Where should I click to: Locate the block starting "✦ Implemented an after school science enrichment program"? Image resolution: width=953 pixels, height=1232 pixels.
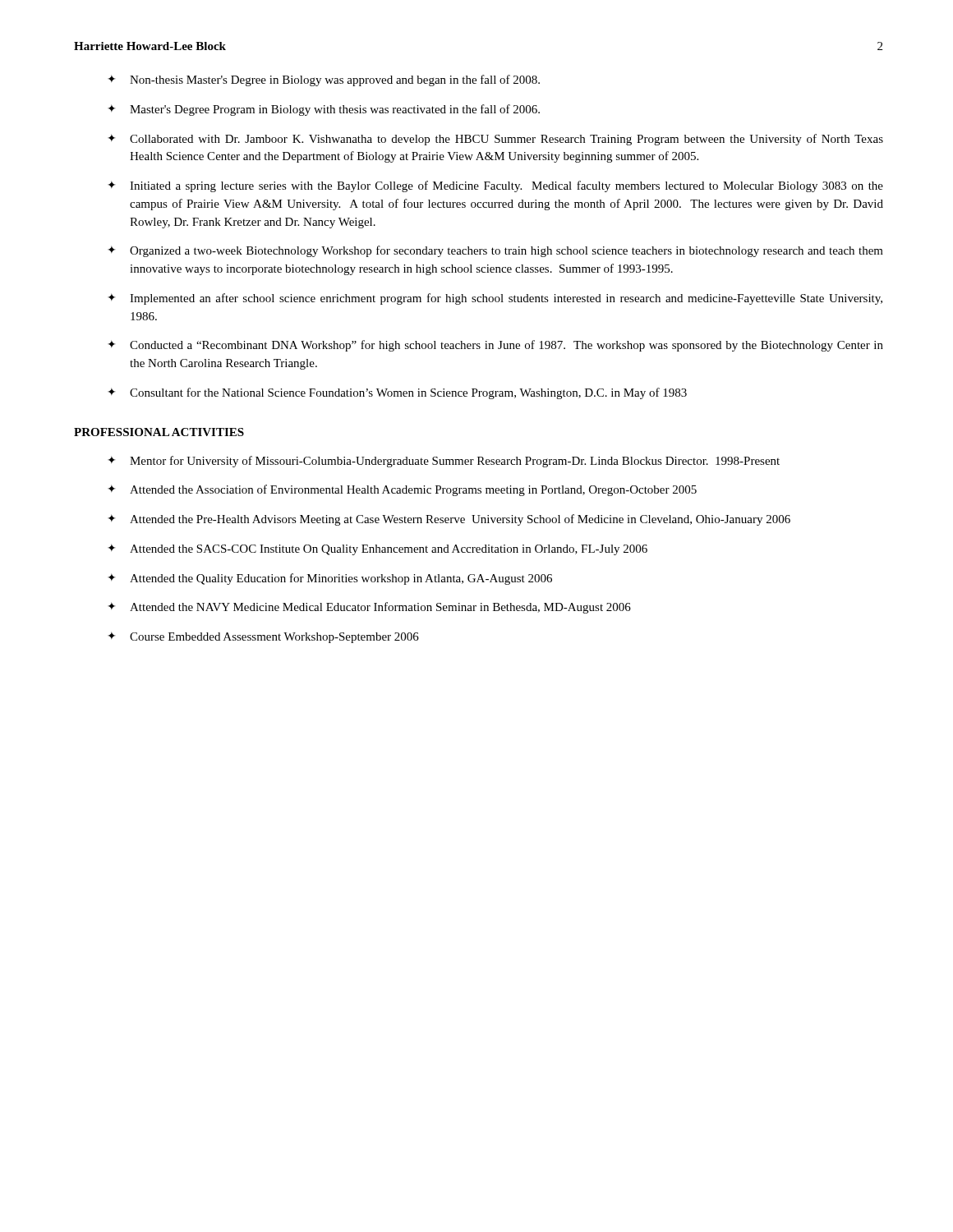pos(495,308)
